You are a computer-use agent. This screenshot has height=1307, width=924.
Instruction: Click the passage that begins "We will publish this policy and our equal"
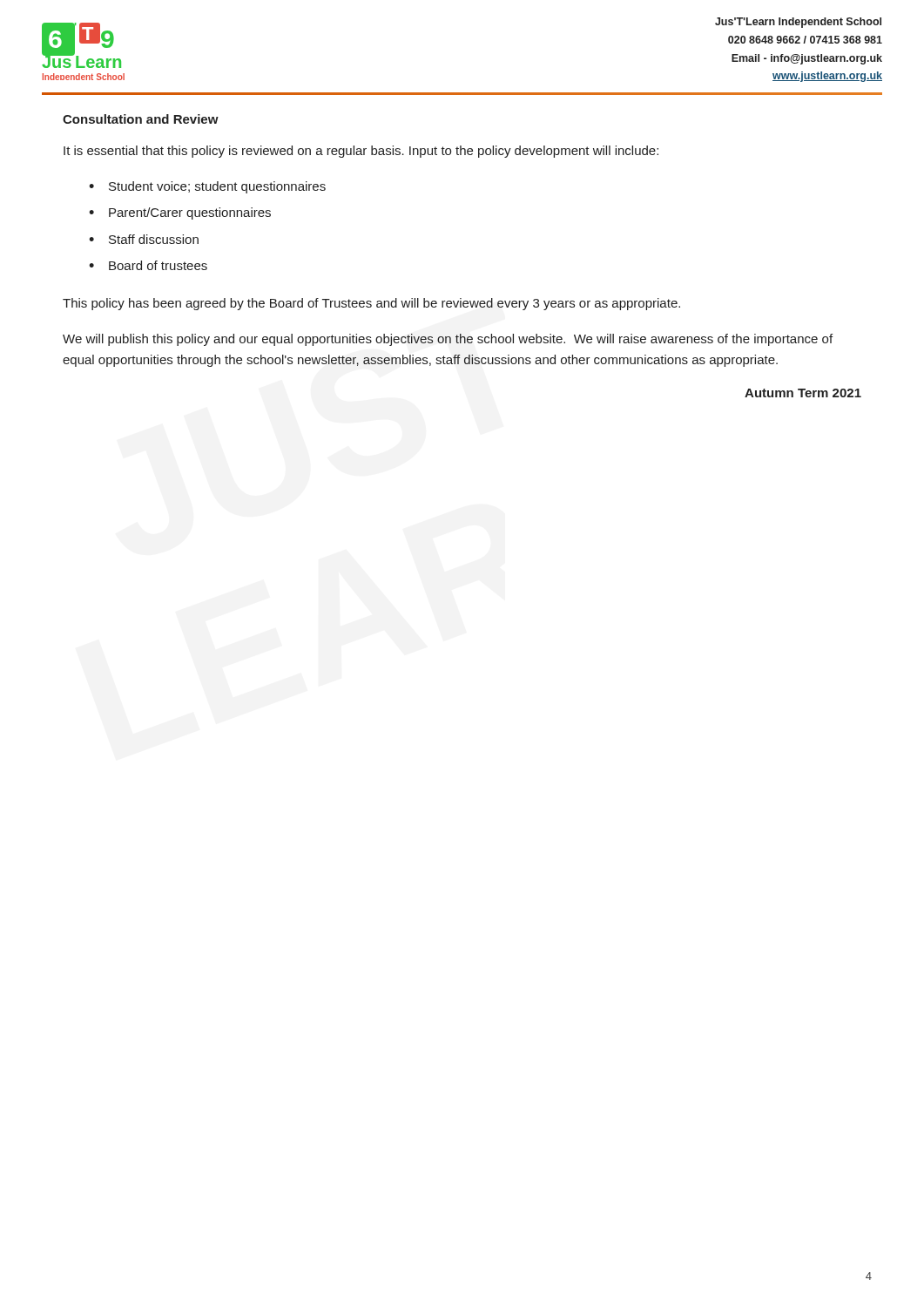[x=448, y=349]
